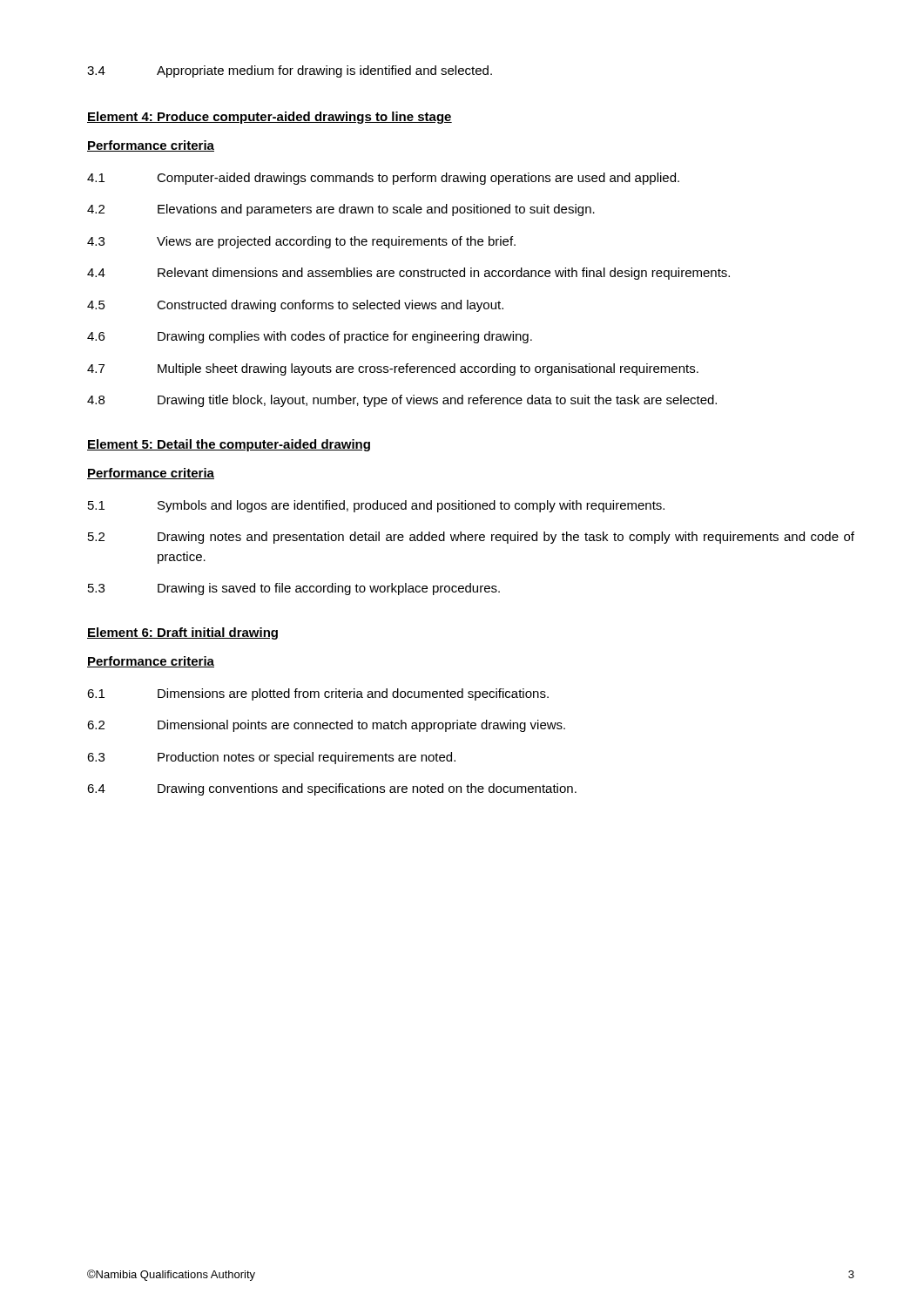The height and width of the screenshot is (1307, 924).
Task: Click on the passage starting "Element 4: Produce"
Action: tap(269, 116)
